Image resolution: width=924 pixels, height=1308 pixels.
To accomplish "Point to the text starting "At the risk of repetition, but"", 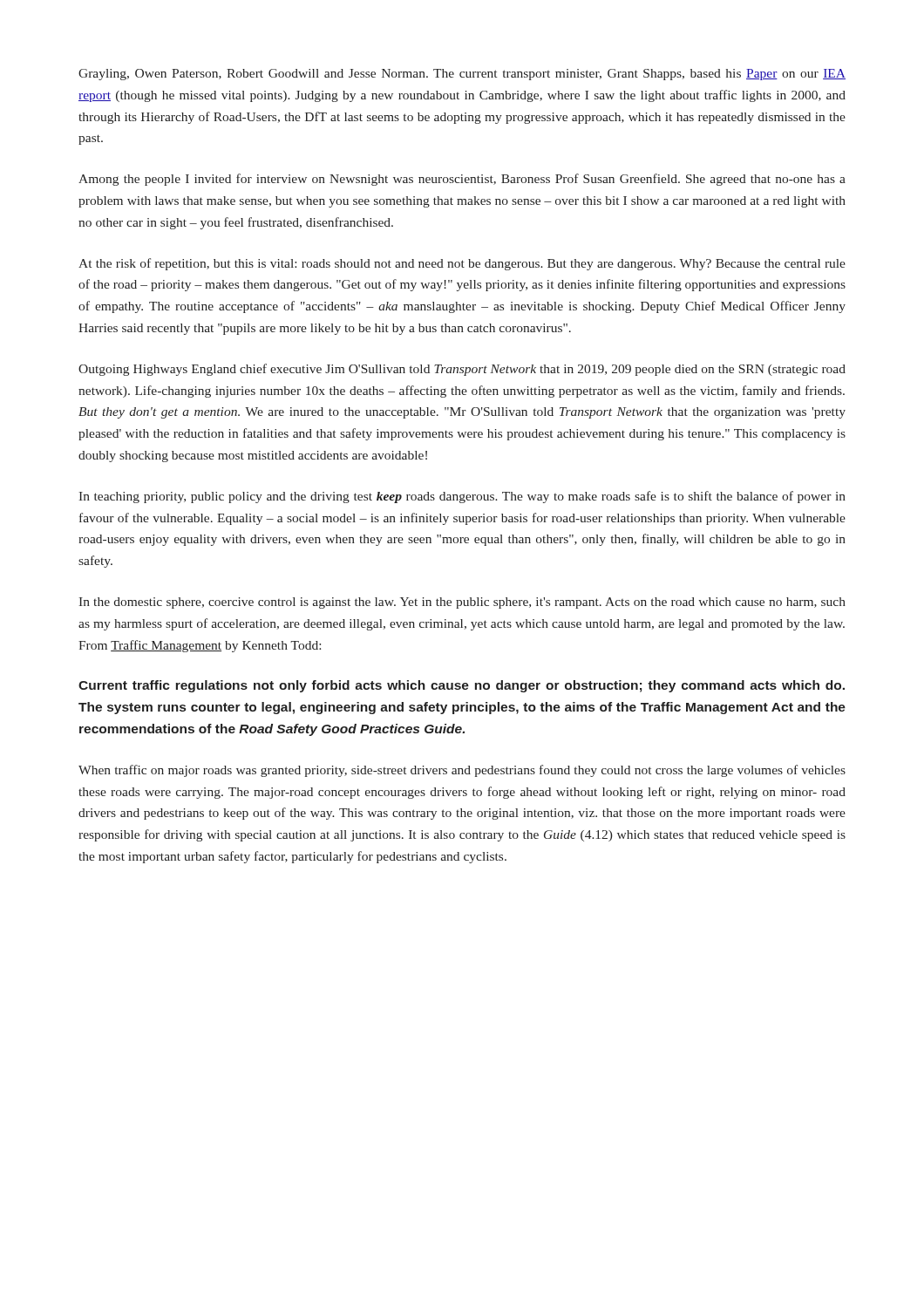I will click(x=462, y=295).
